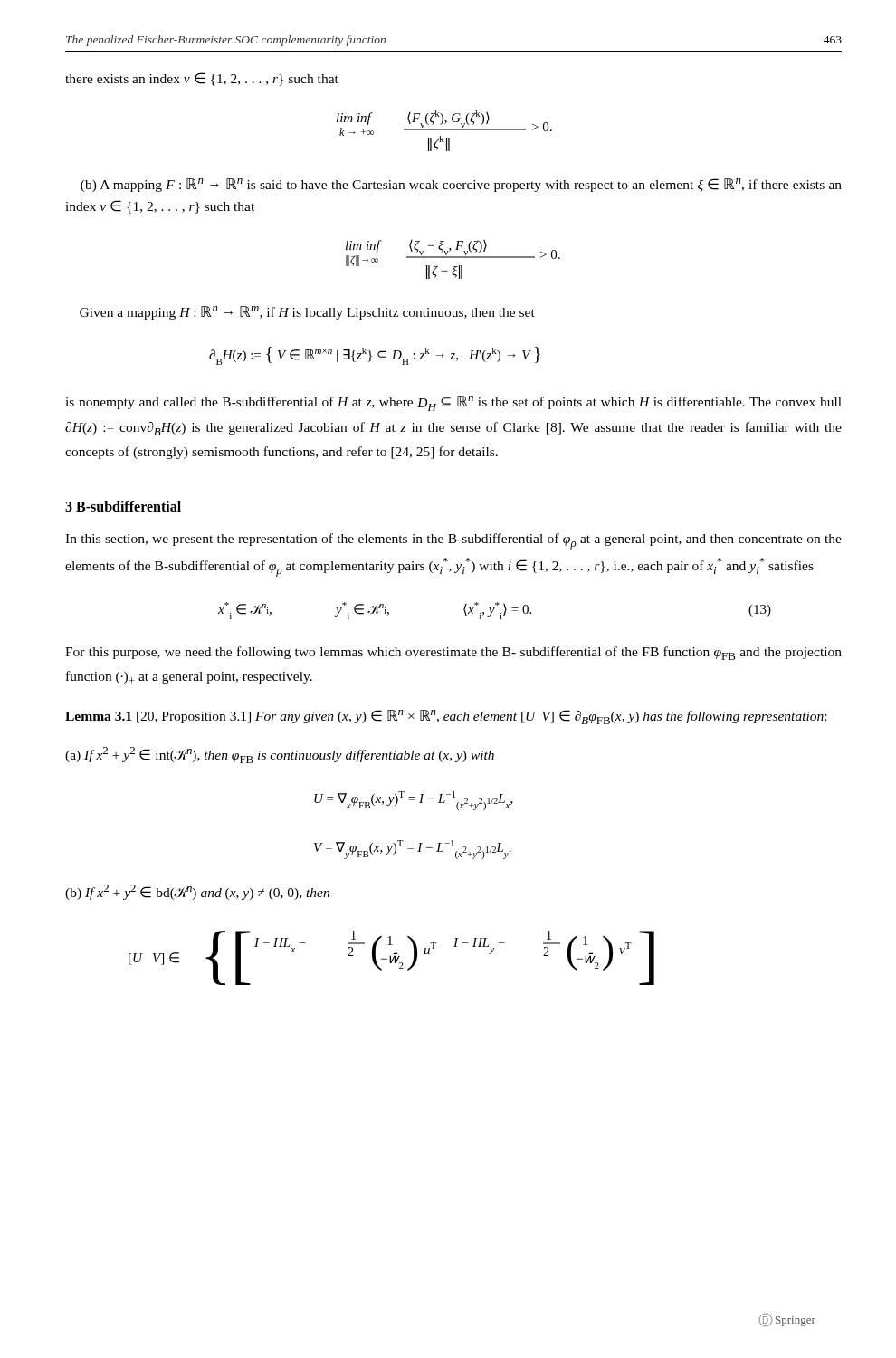The height and width of the screenshot is (1358, 896).
Task: Click on the text block that says "(a) If x2 +"
Action: click(280, 754)
